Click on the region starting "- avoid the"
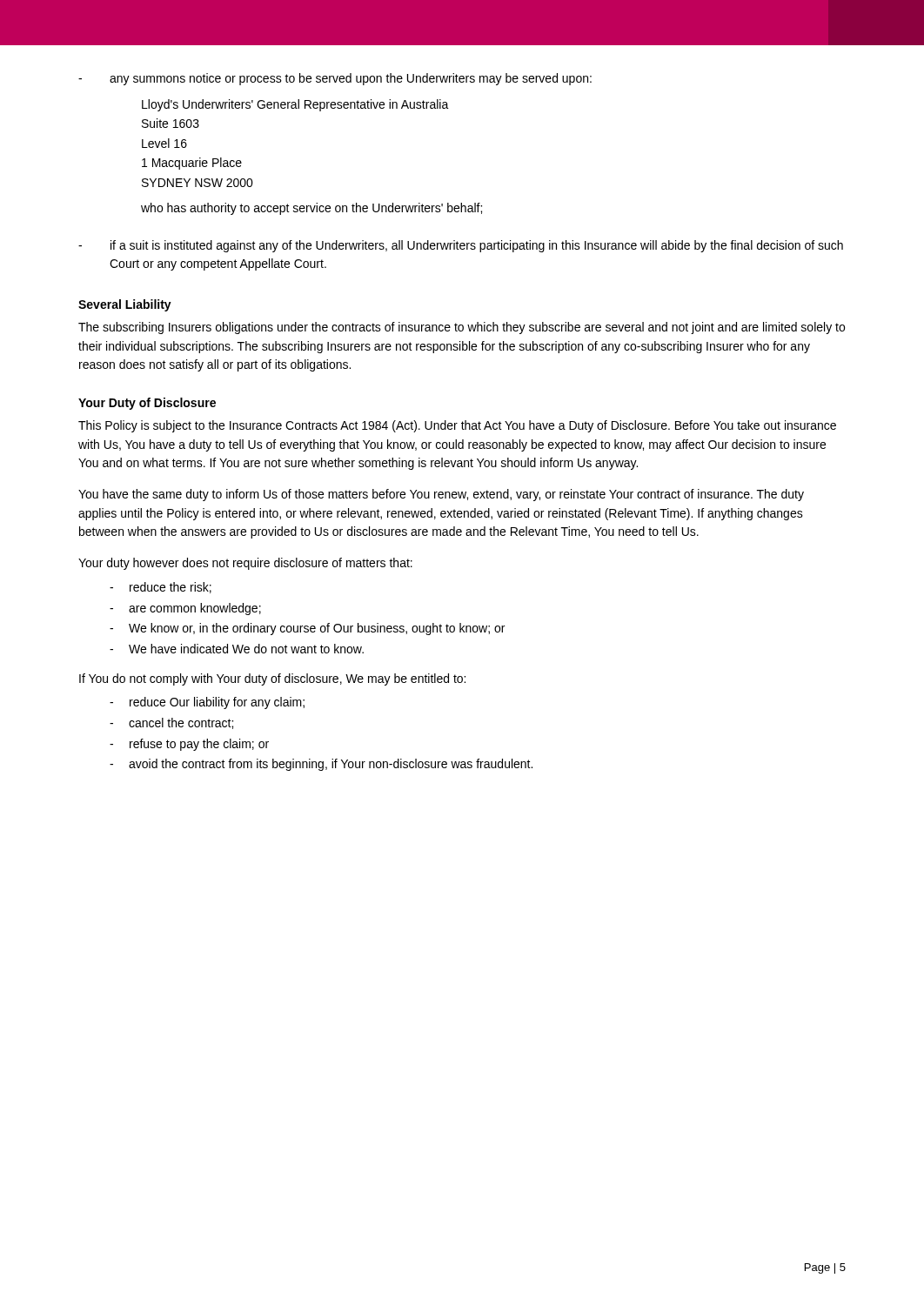Image resolution: width=924 pixels, height=1305 pixels. point(478,765)
